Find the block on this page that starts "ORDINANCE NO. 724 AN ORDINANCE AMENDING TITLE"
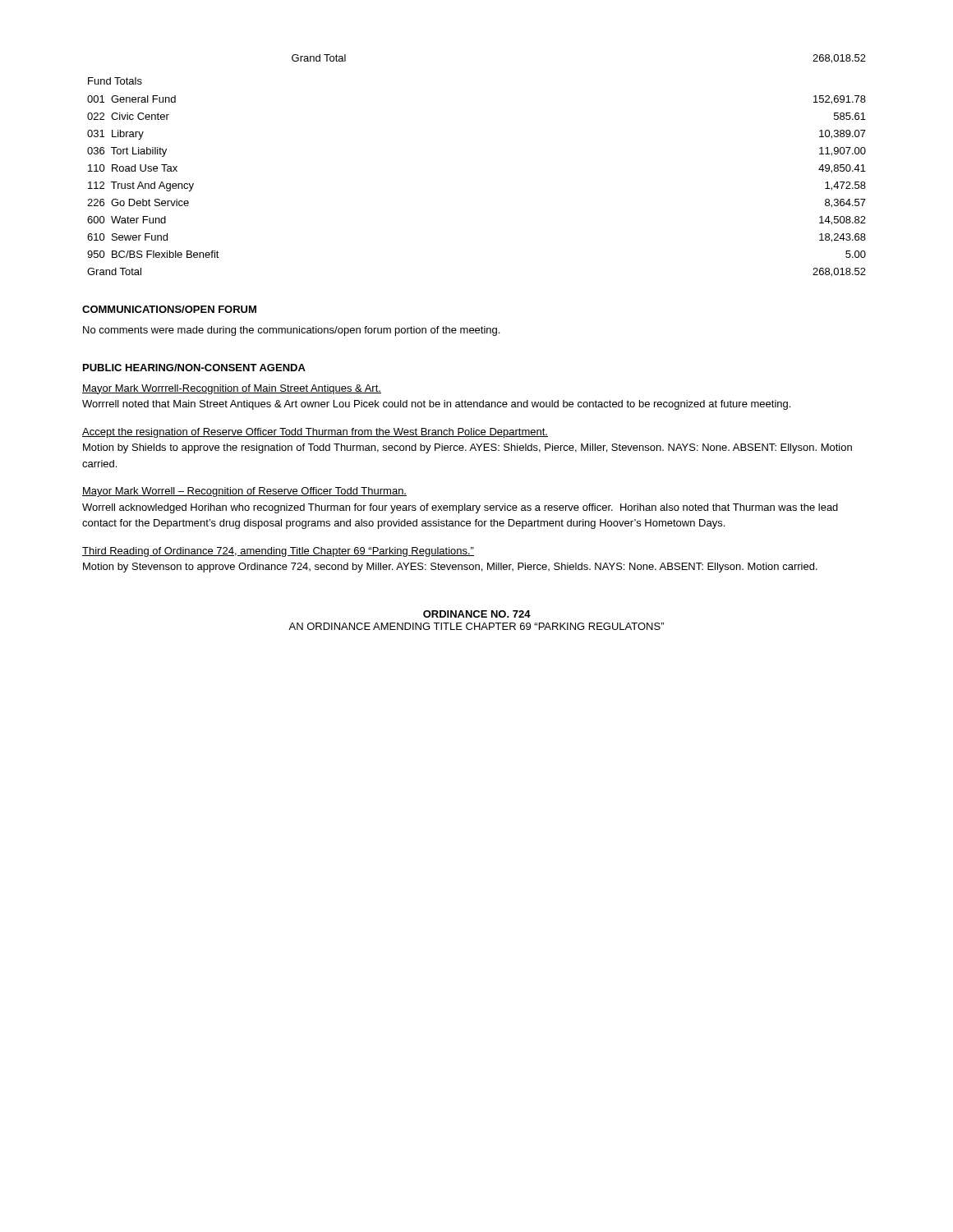The image size is (953, 1232). 476,620
